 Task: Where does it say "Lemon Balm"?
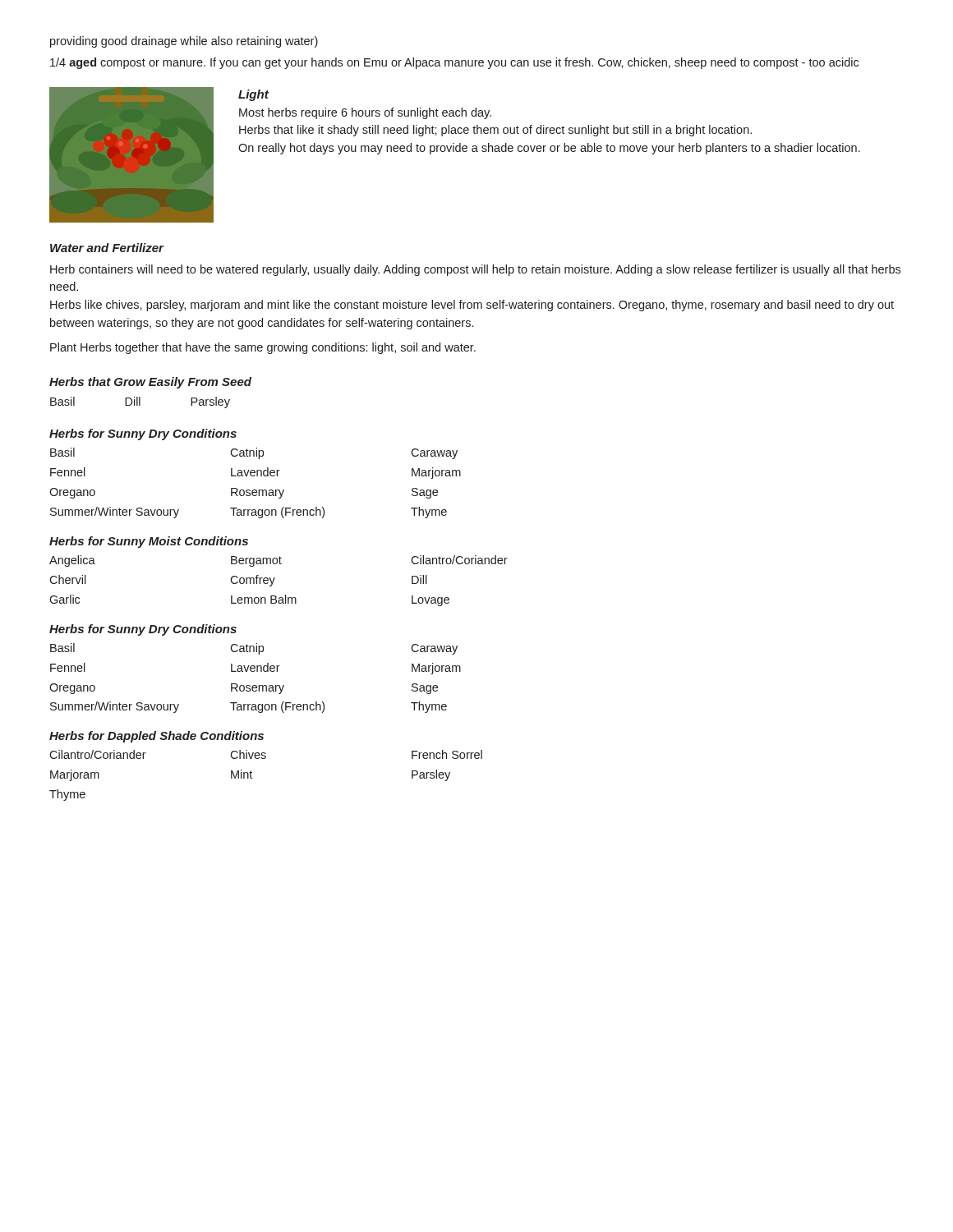click(x=264, y=599)
